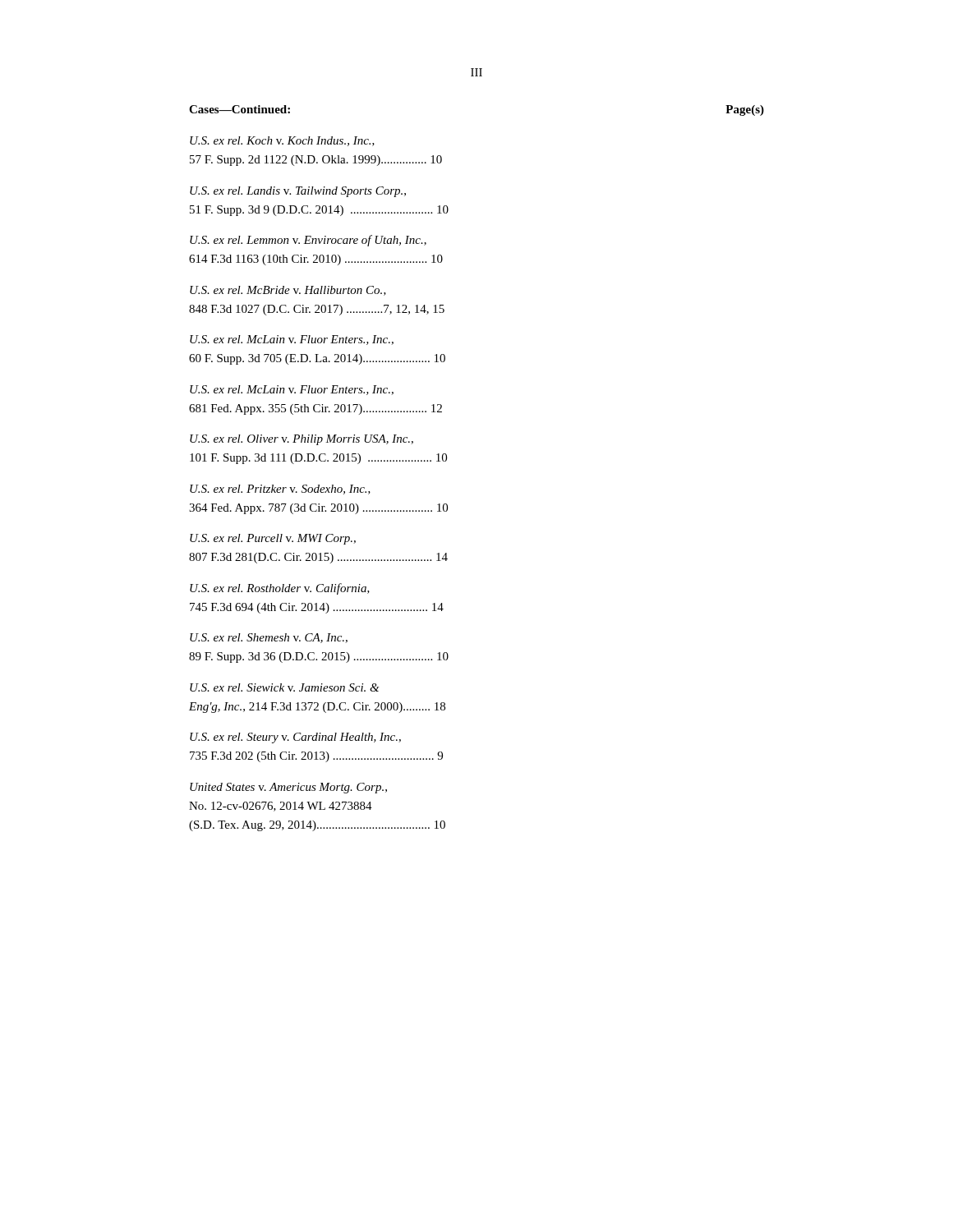This screenshot has width=953, height=1232.
Task: Select the list item with the text "U.S. ex rel. Purcell v."
Action: tap(318, 548)
